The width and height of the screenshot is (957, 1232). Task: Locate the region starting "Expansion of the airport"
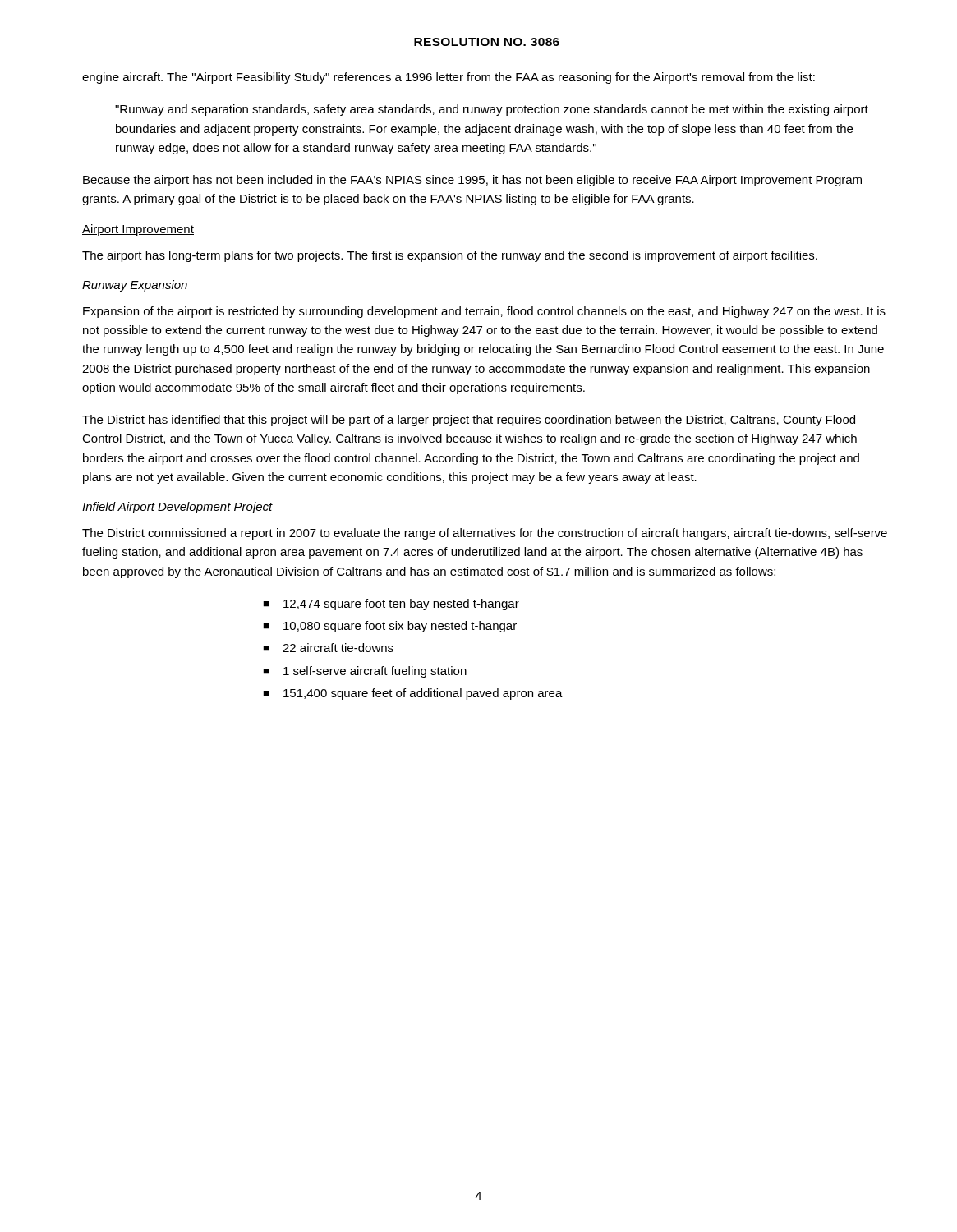tap(484, 349)
